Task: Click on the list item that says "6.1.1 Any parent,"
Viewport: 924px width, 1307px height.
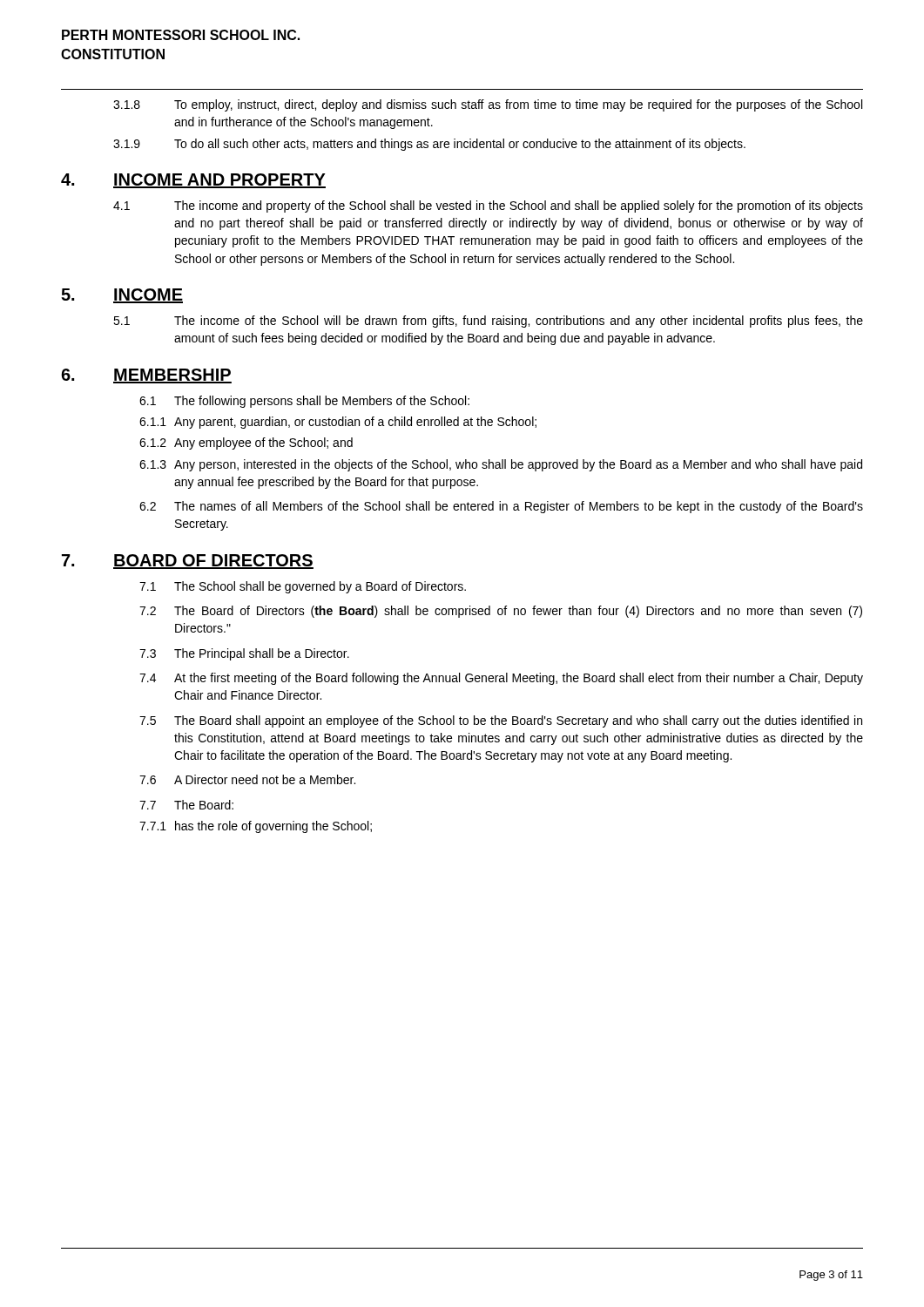Action: click(x=462, y=422)
